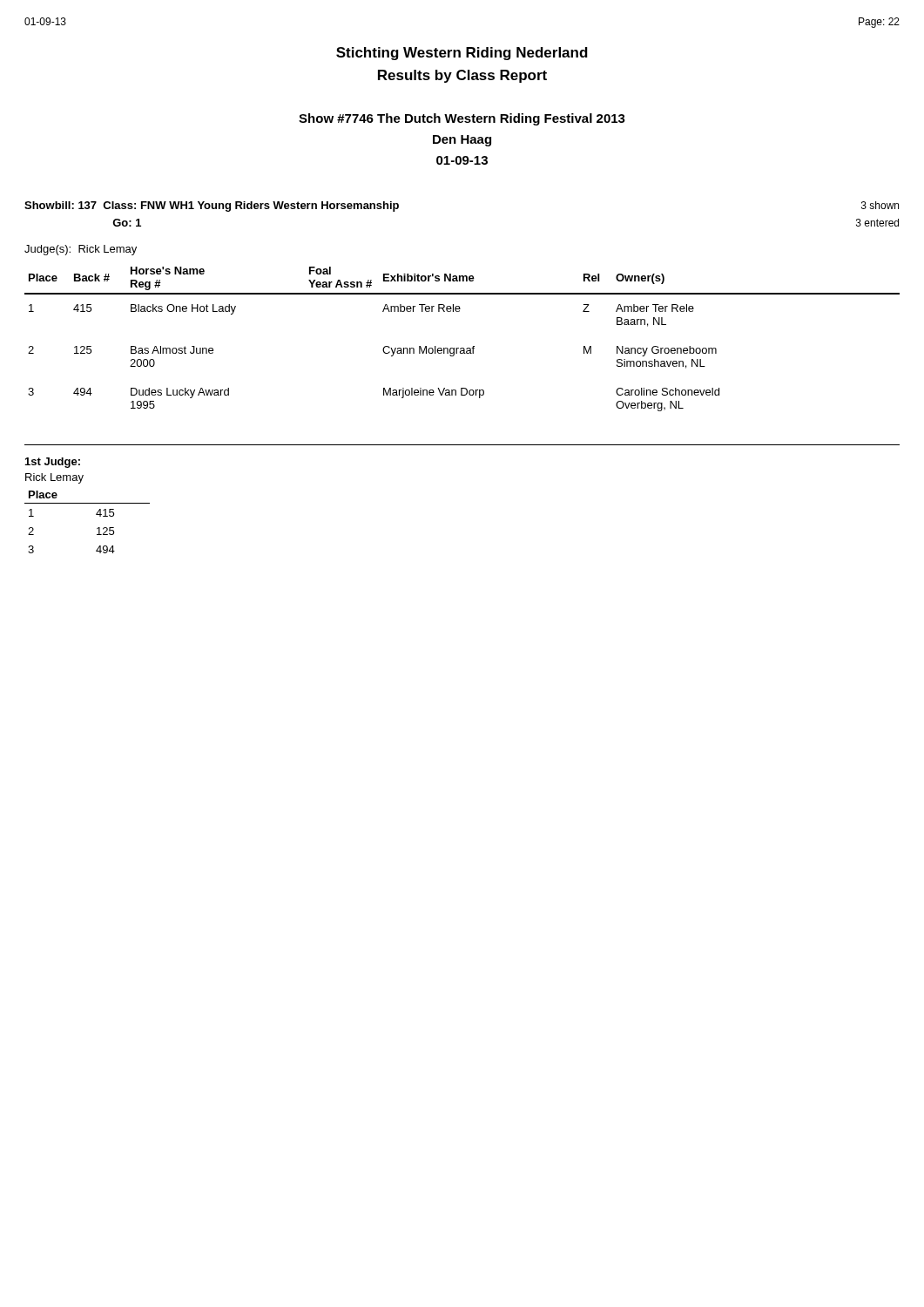The image size is (924, 1307).
Task: Point to the text block starting "1st Judge:"
Action: 53,461
